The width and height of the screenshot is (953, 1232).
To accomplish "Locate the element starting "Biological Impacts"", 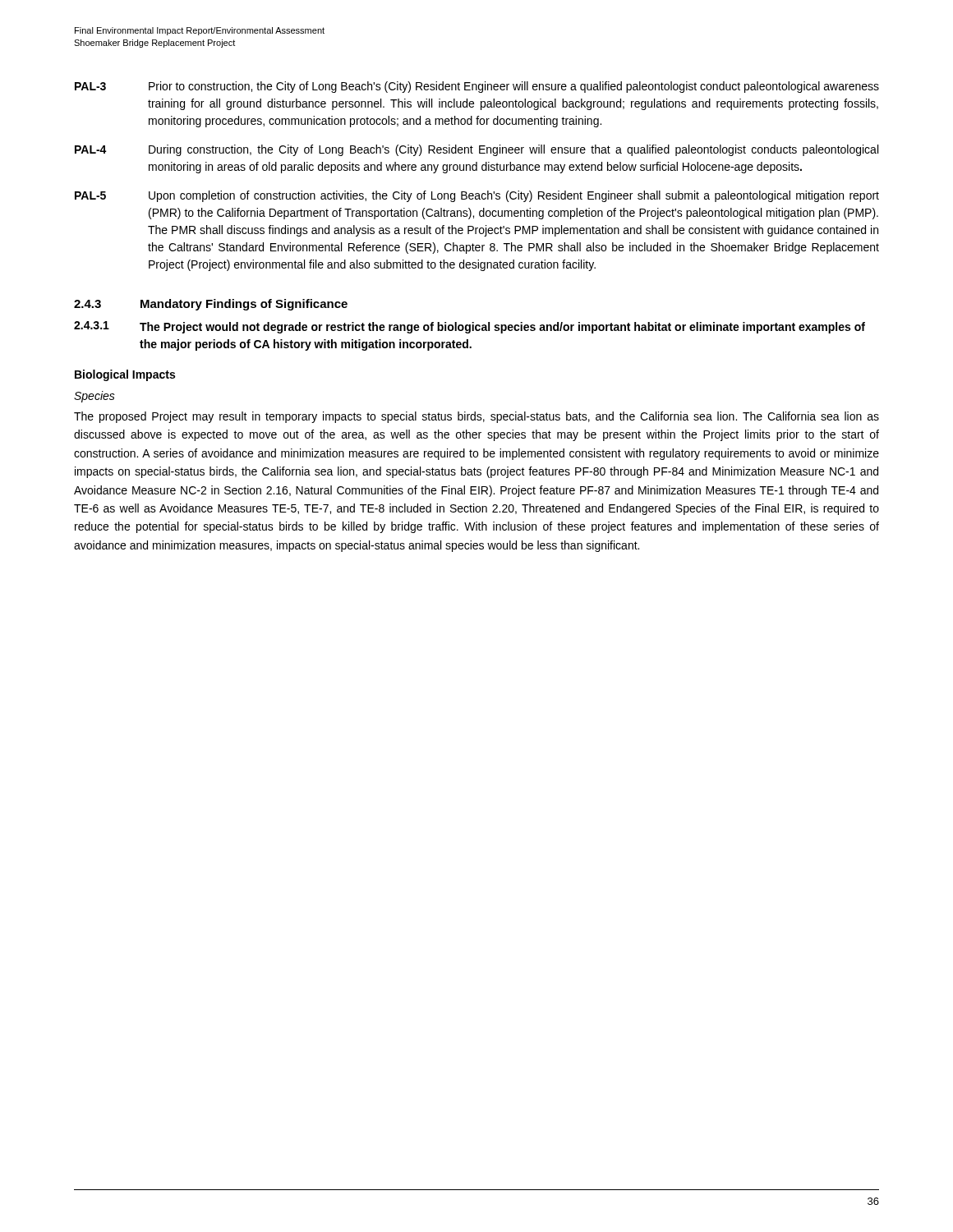I will (x=125, y=375).
